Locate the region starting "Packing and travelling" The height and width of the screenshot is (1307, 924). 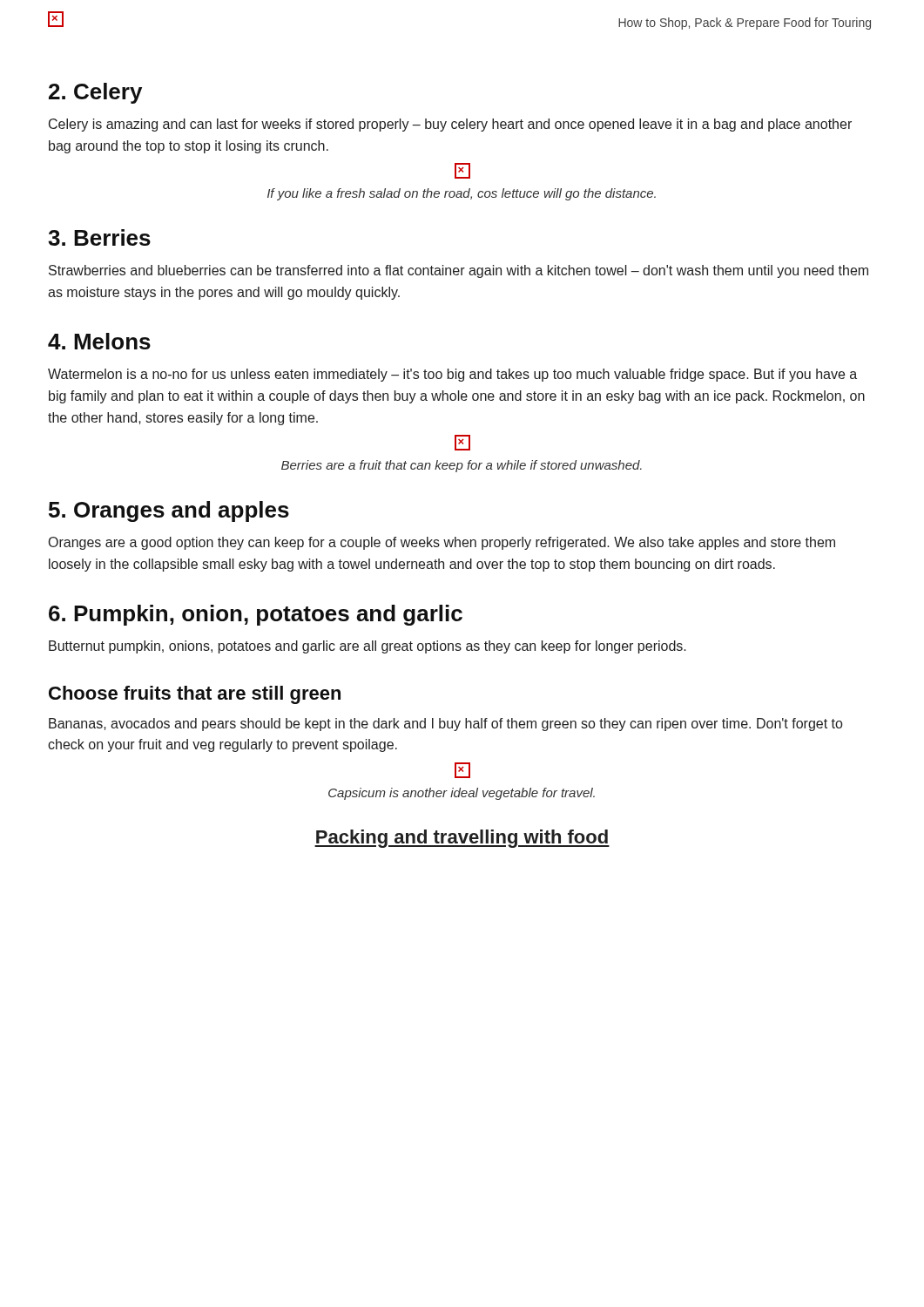pyautogui.click(x=462, y=837)
